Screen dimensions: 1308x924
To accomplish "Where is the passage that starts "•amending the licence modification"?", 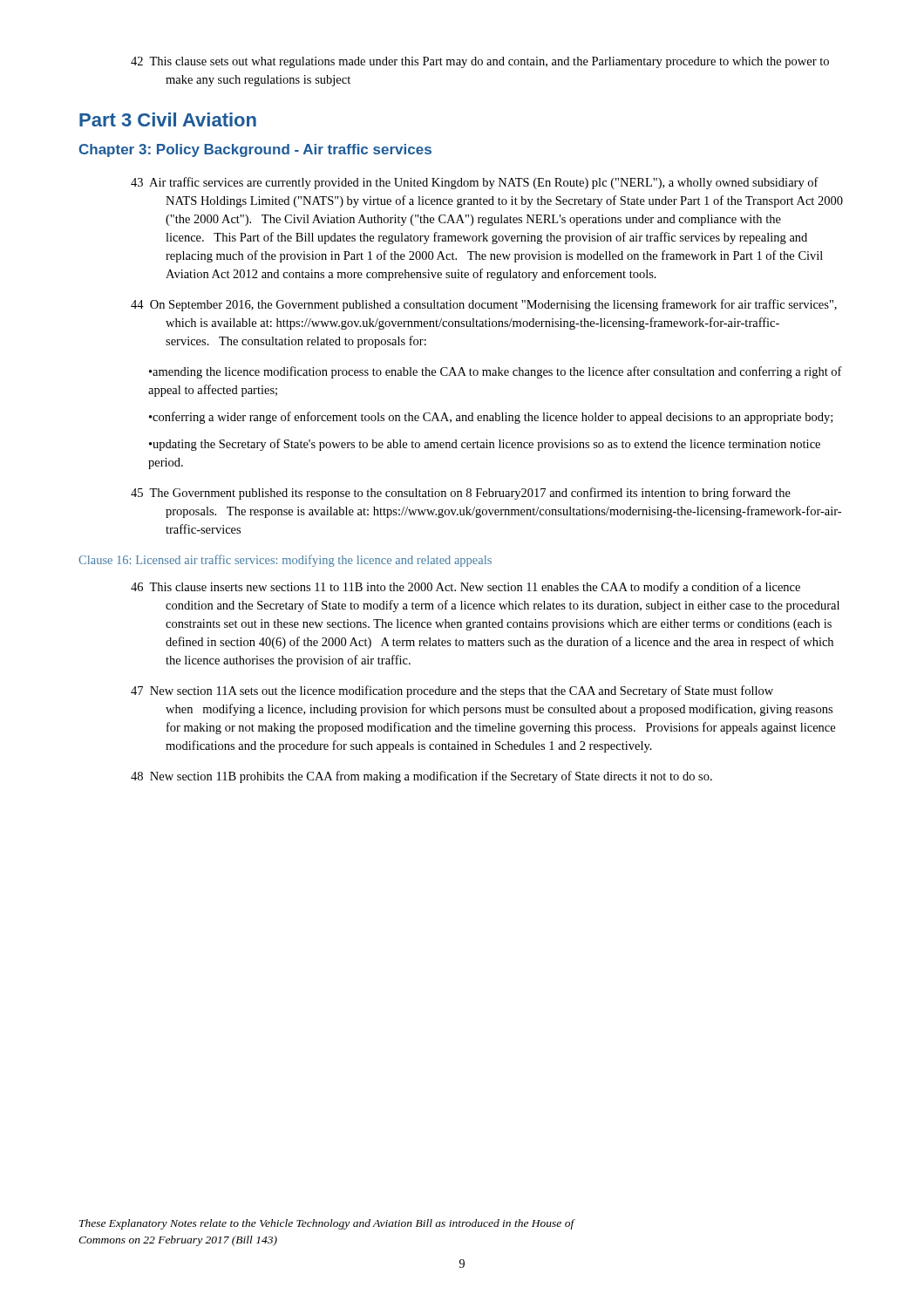I will click(x=495, y=380).
